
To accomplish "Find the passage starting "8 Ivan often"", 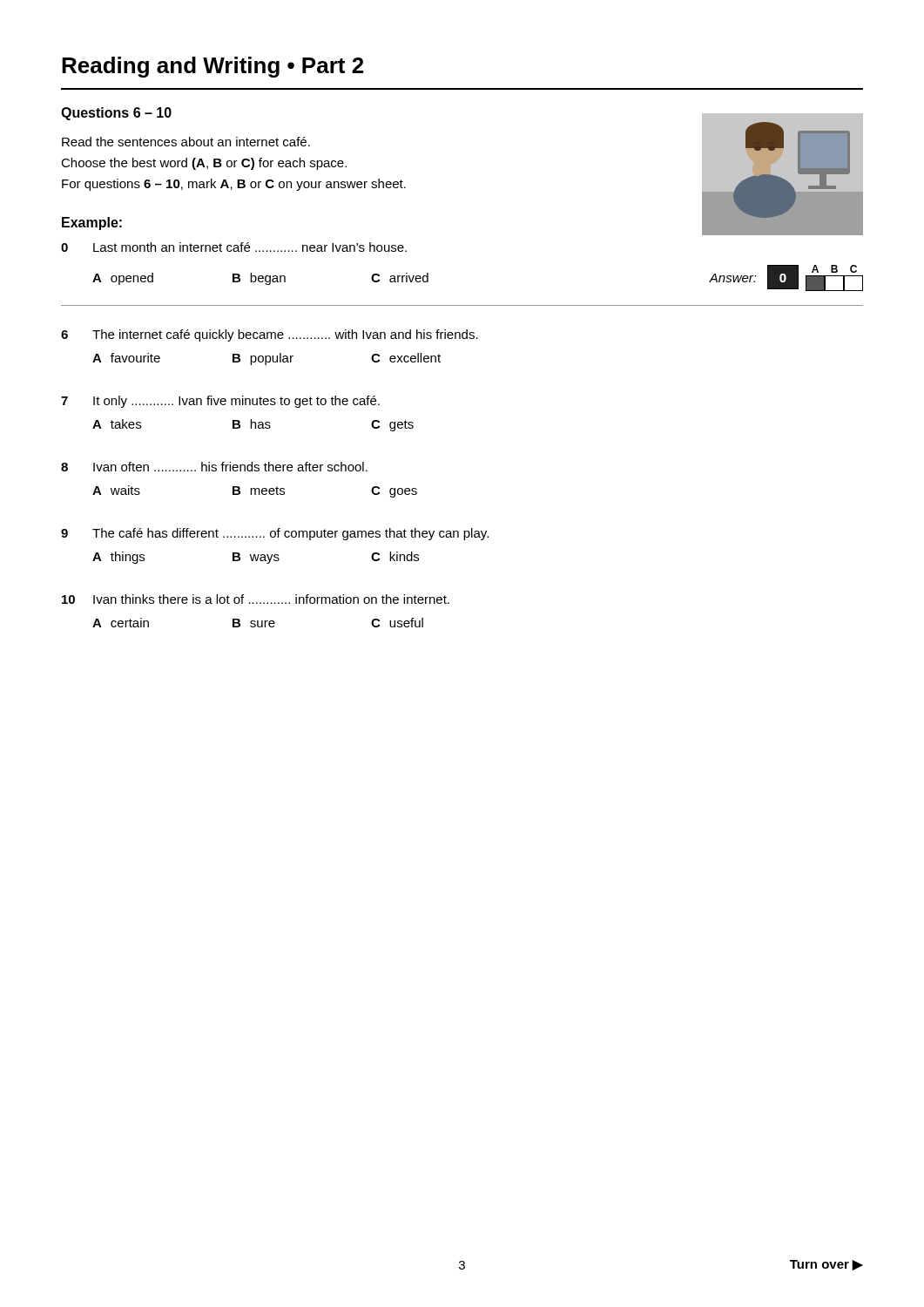I will [214, 467].
